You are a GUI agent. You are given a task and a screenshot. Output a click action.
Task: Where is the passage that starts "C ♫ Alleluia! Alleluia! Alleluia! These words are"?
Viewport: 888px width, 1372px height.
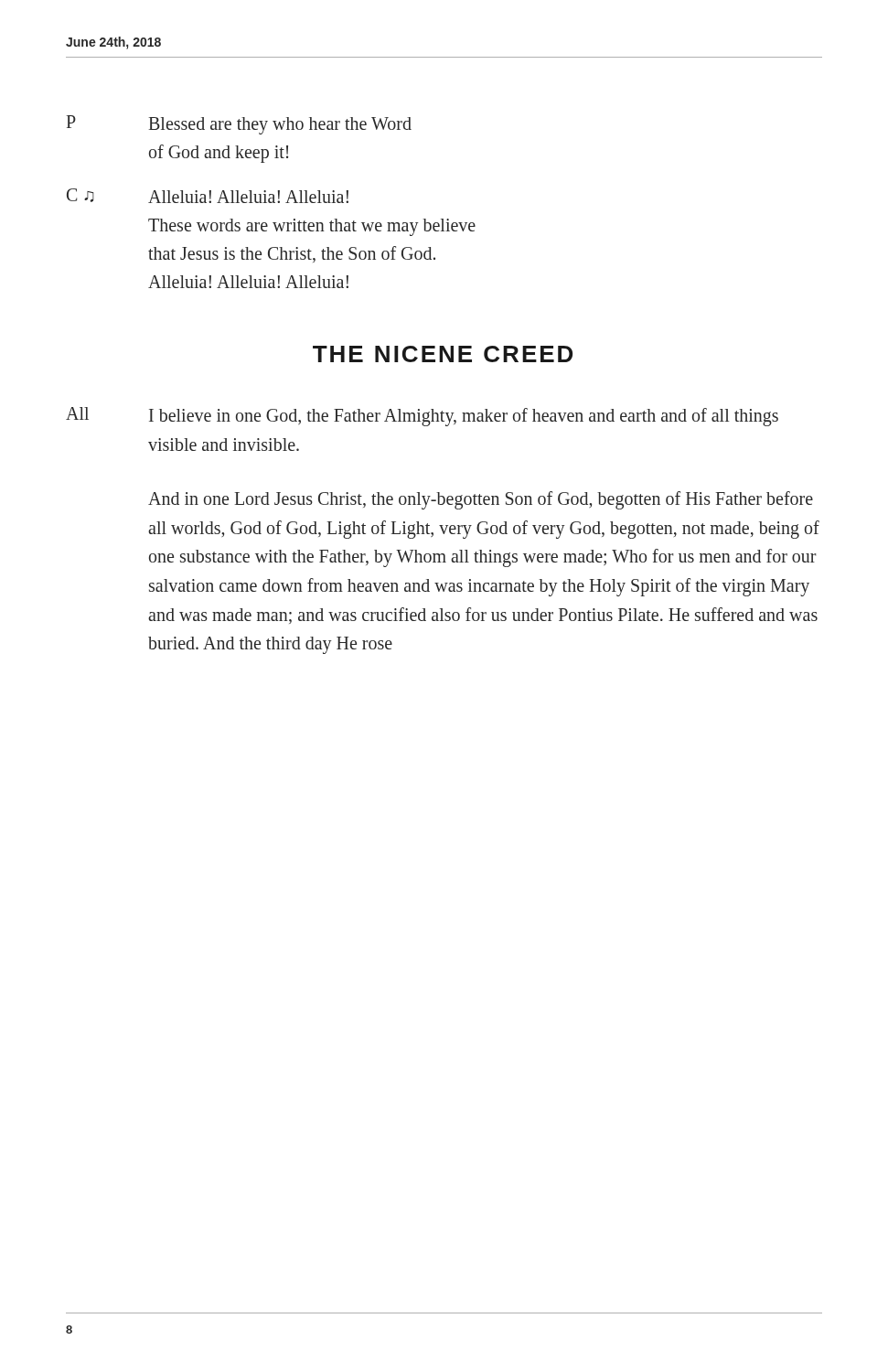pos(444,240)
